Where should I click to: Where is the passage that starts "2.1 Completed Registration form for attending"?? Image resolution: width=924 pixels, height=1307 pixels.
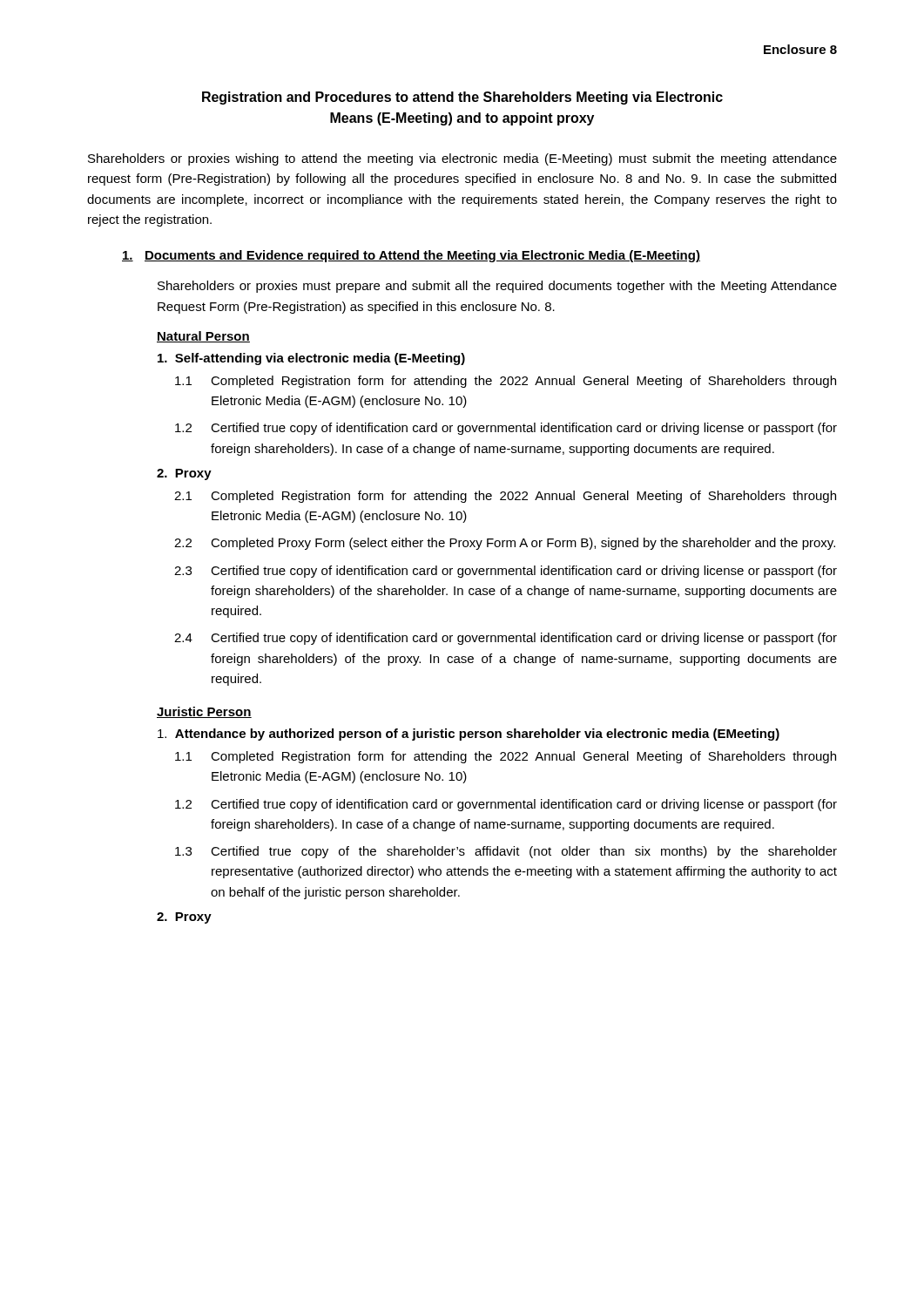pos(506,505)
